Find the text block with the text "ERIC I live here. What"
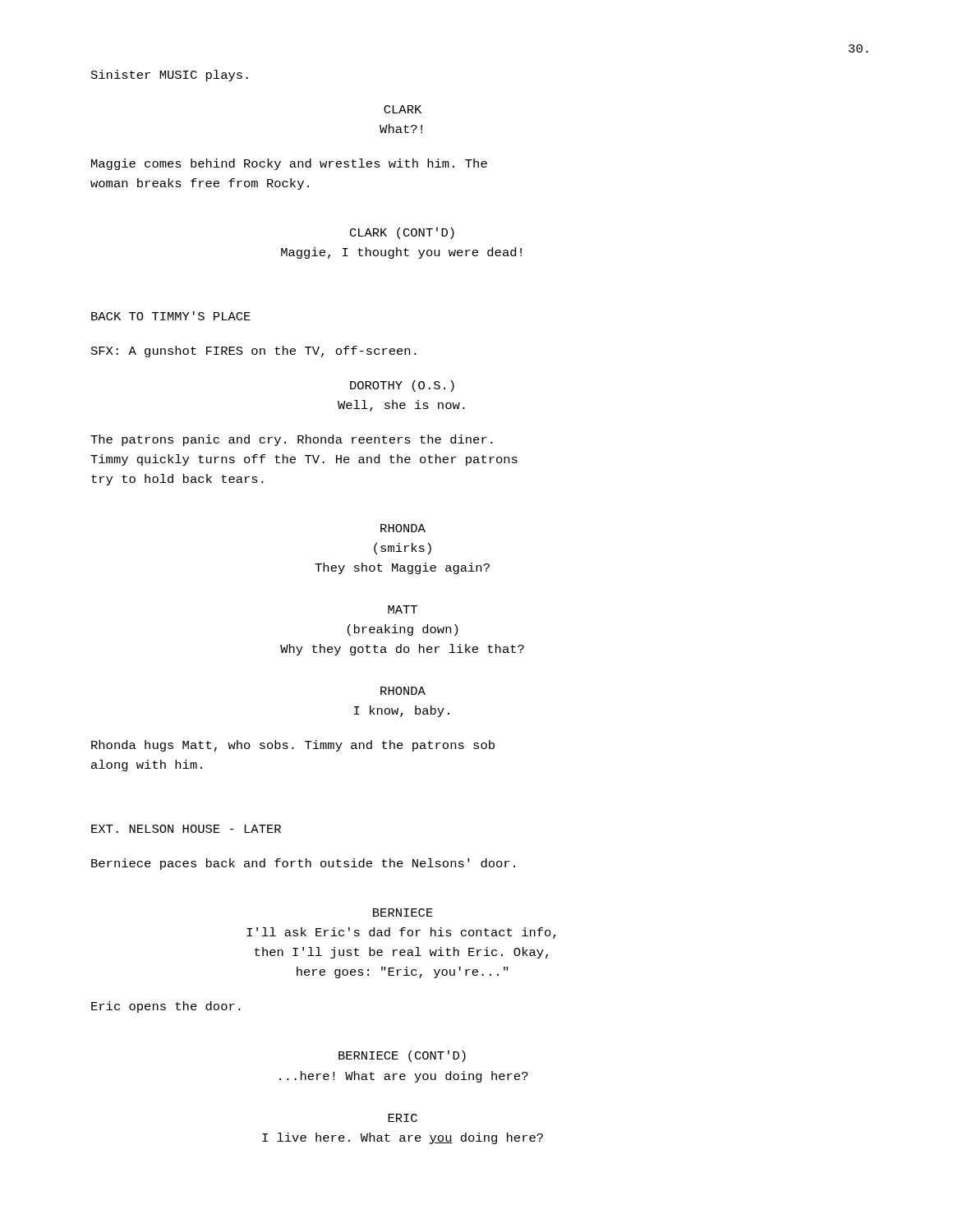 [x=403, y=1128]
